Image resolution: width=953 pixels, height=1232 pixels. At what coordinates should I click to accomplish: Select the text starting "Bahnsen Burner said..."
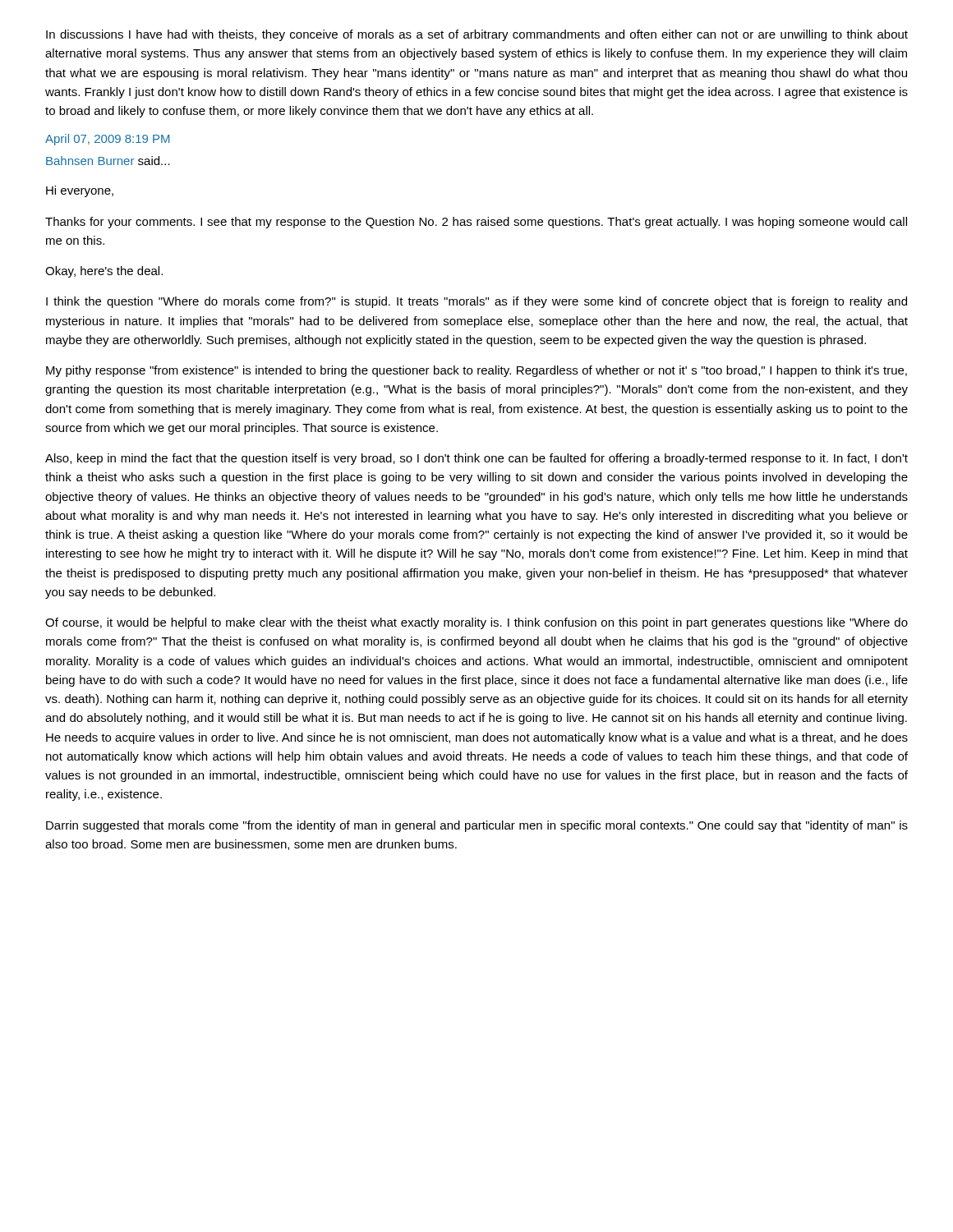[x=108, y=161]
